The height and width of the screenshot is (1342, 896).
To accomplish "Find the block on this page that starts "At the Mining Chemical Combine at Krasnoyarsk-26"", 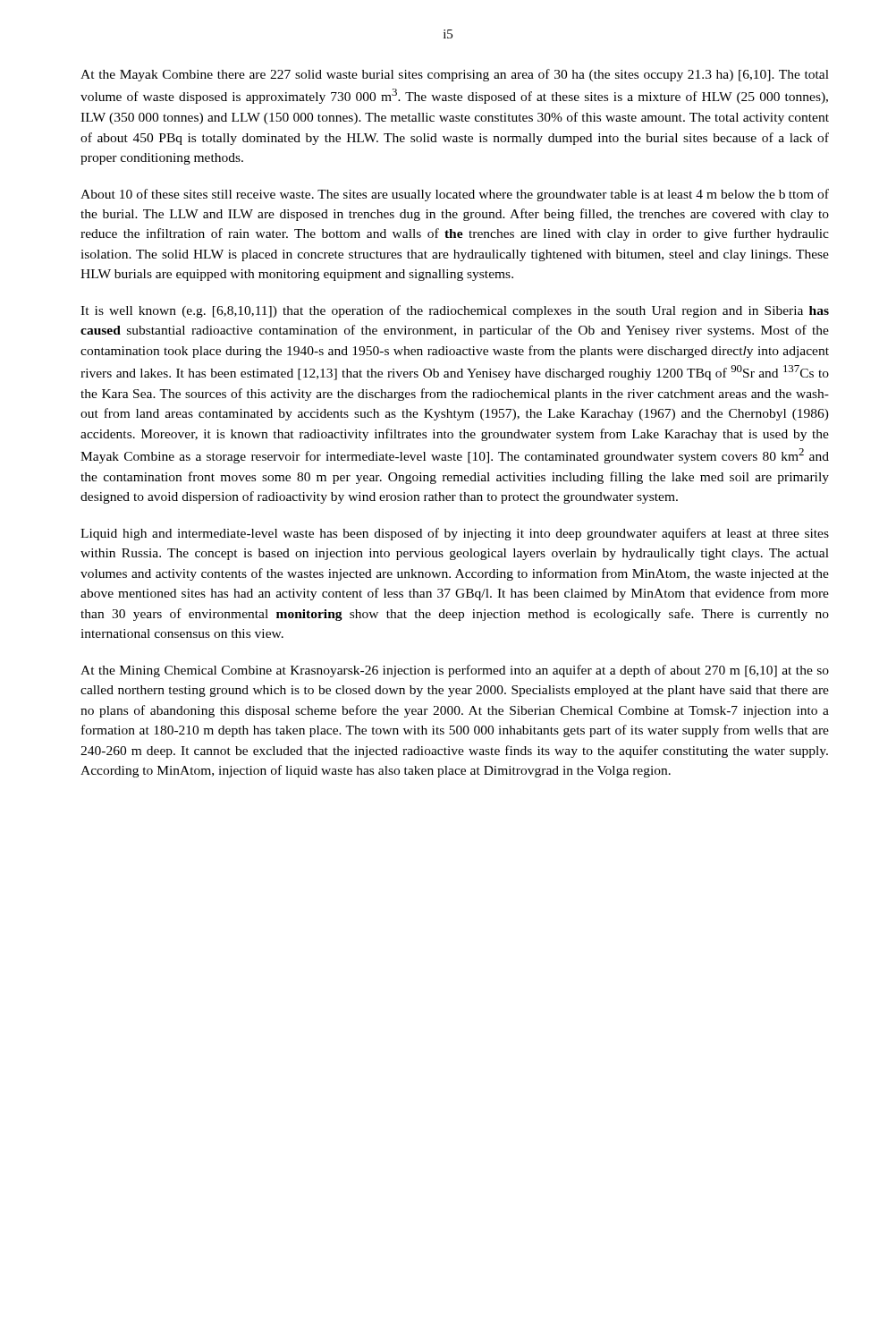I will pos(455,720).
